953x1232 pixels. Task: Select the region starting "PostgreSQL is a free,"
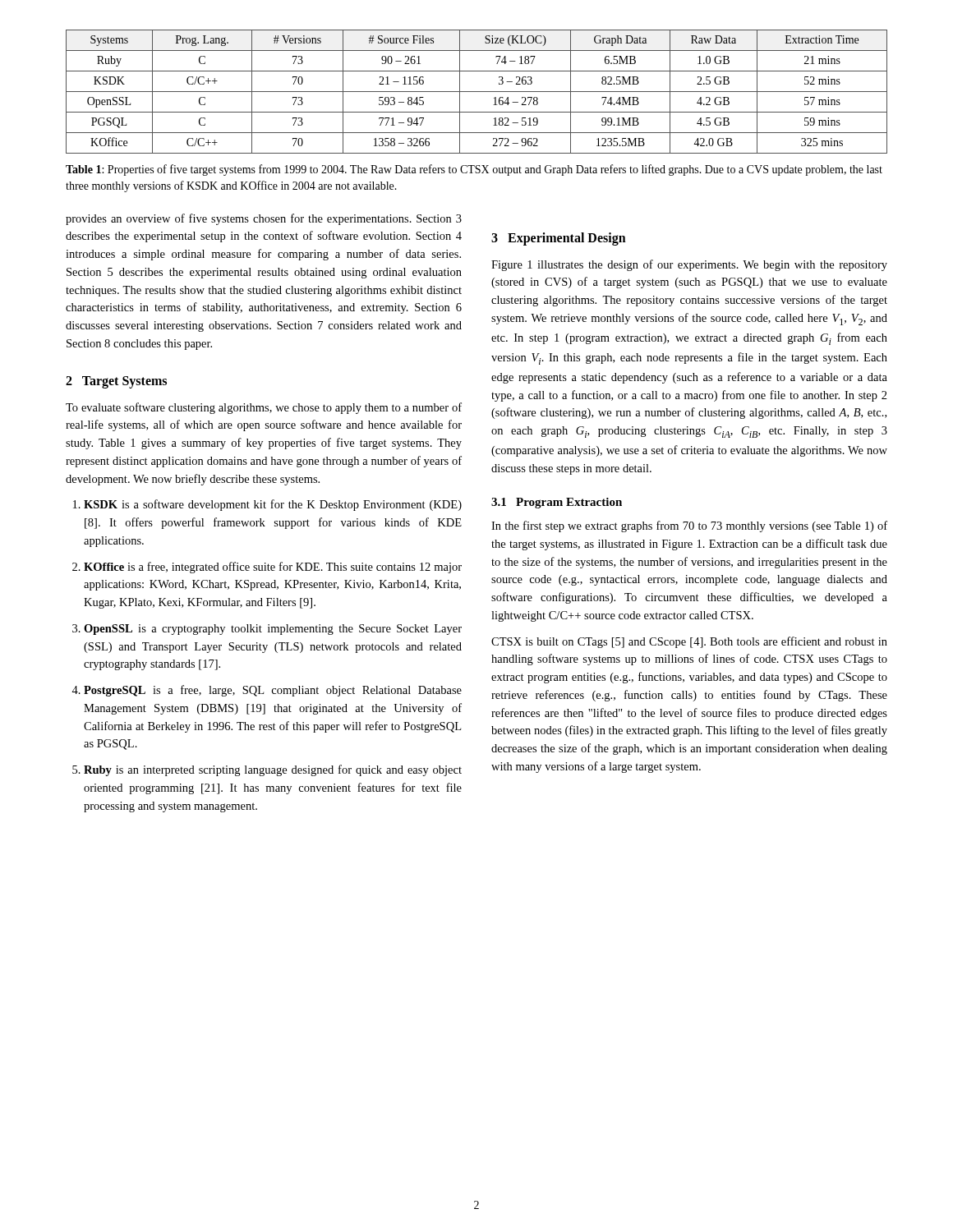tap(273, 717)
